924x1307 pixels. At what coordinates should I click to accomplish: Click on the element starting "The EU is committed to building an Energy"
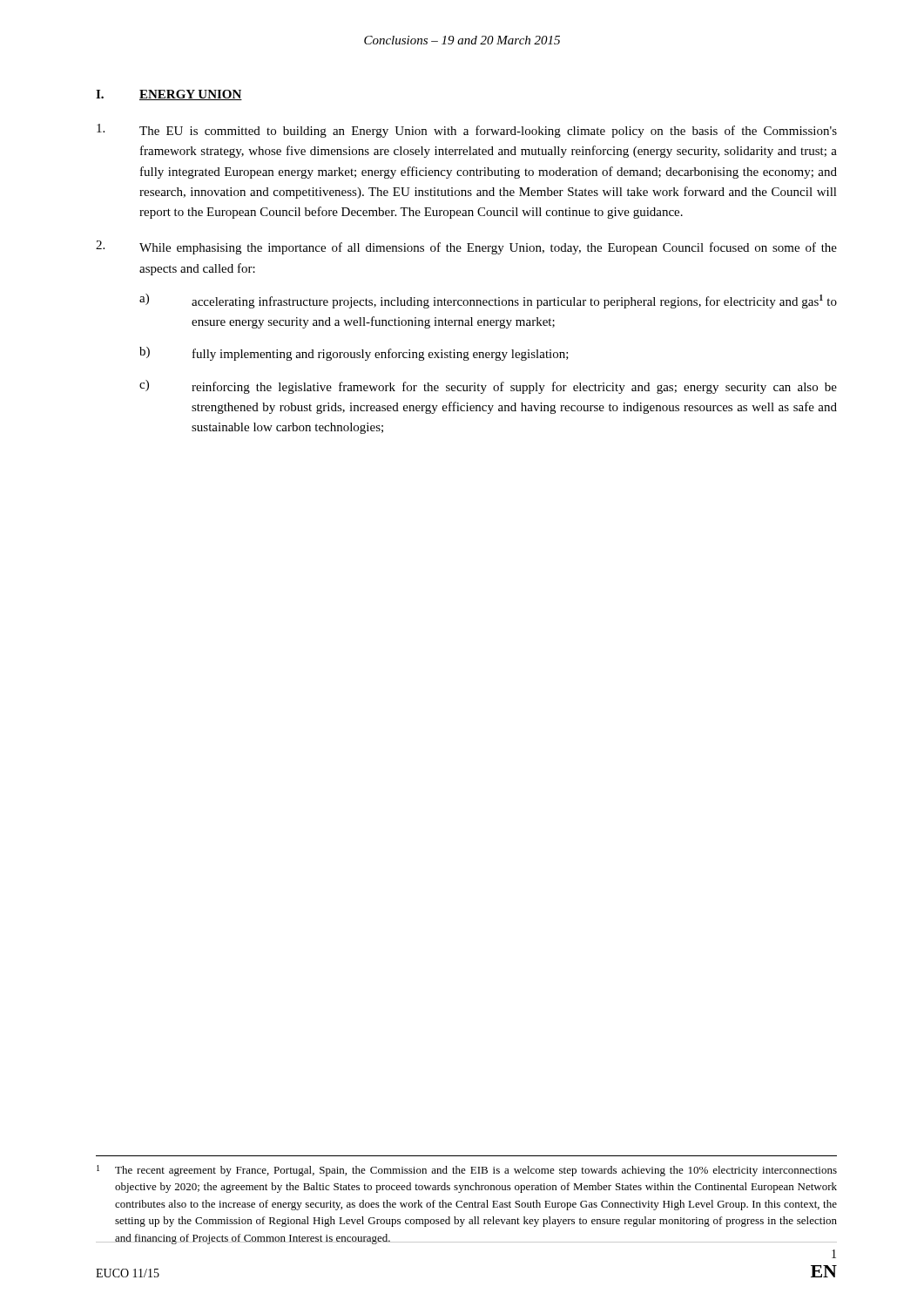pyautogui.click(x=466, y=172)
